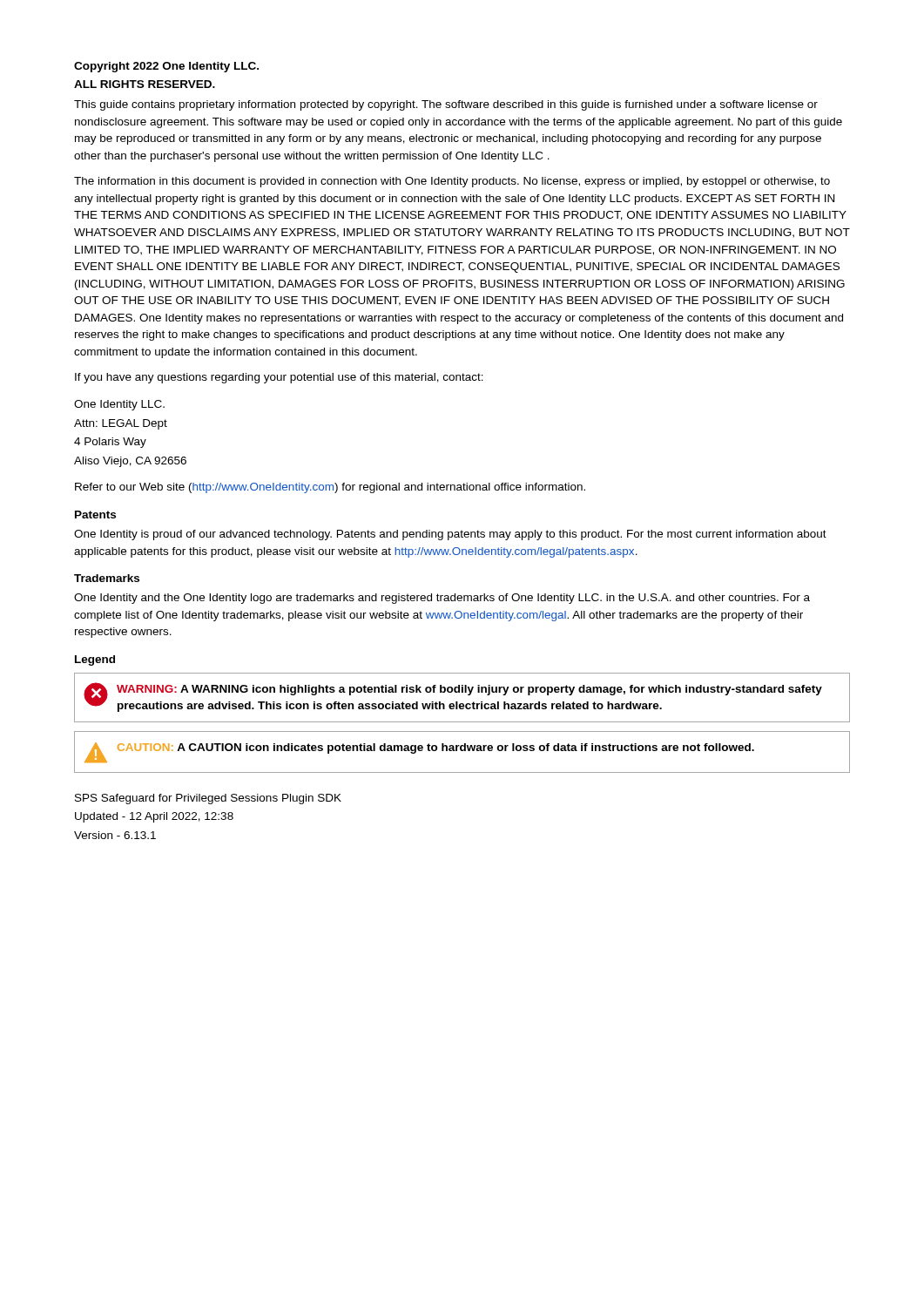Viewport: 924px width, 1307px height.
Task: Point to the block beginning "! CAUTION: A CAUTION icon indicates"
Action: (x=419, y=752)
